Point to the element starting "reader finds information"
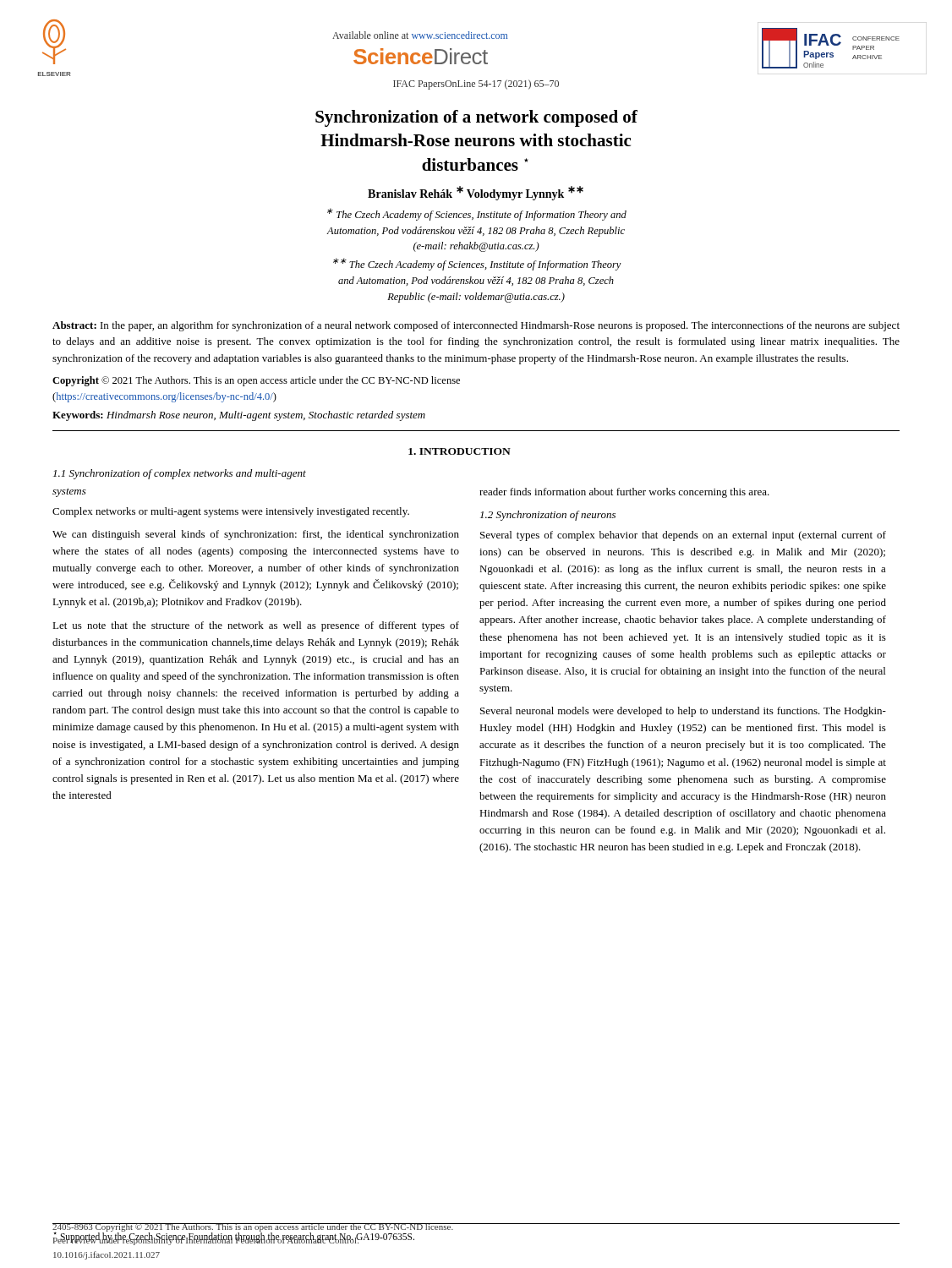952x1268 pixels. click(624, 491)
